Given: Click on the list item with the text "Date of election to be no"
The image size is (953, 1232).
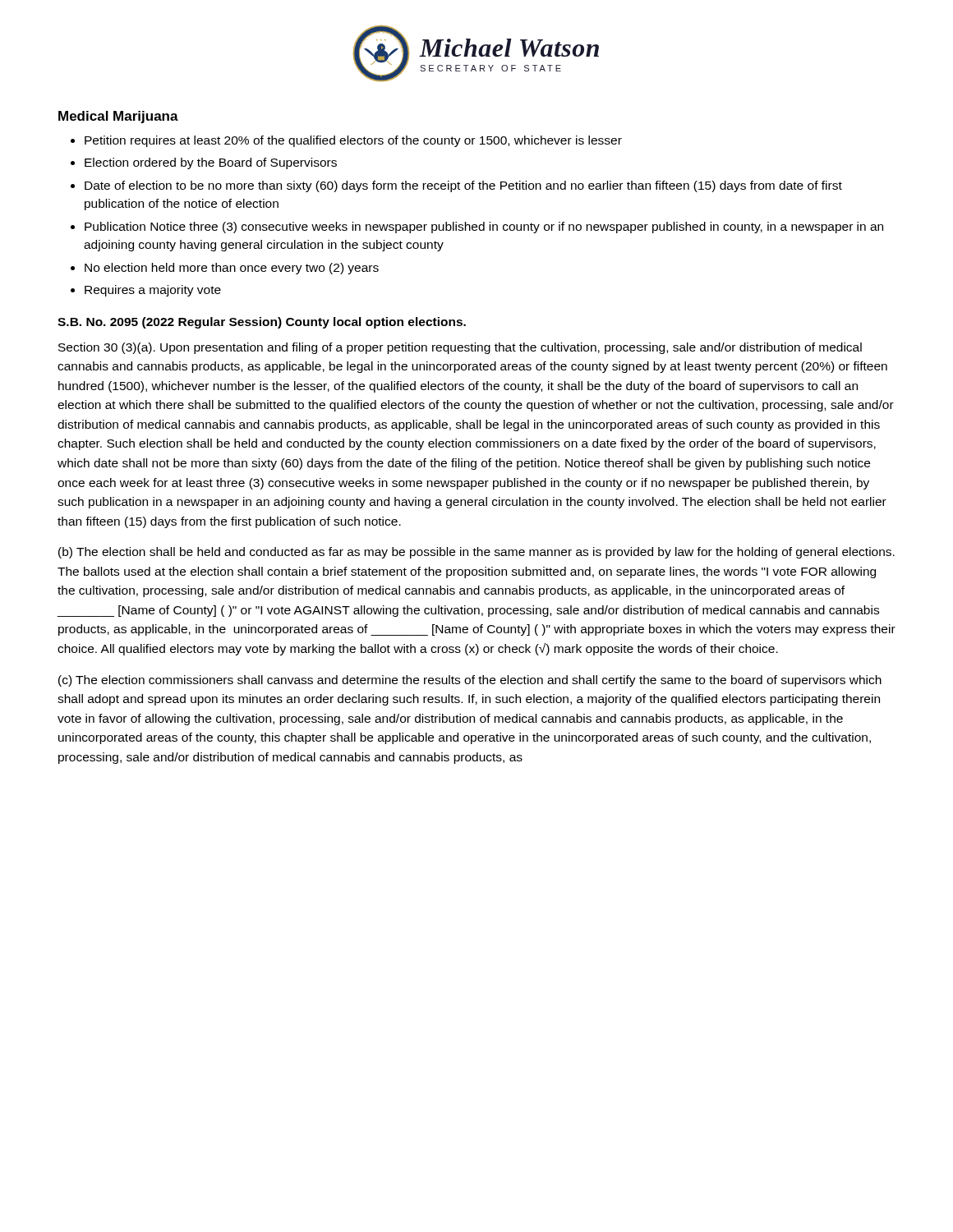Looking at the screenshot, I should pos(463,194).
